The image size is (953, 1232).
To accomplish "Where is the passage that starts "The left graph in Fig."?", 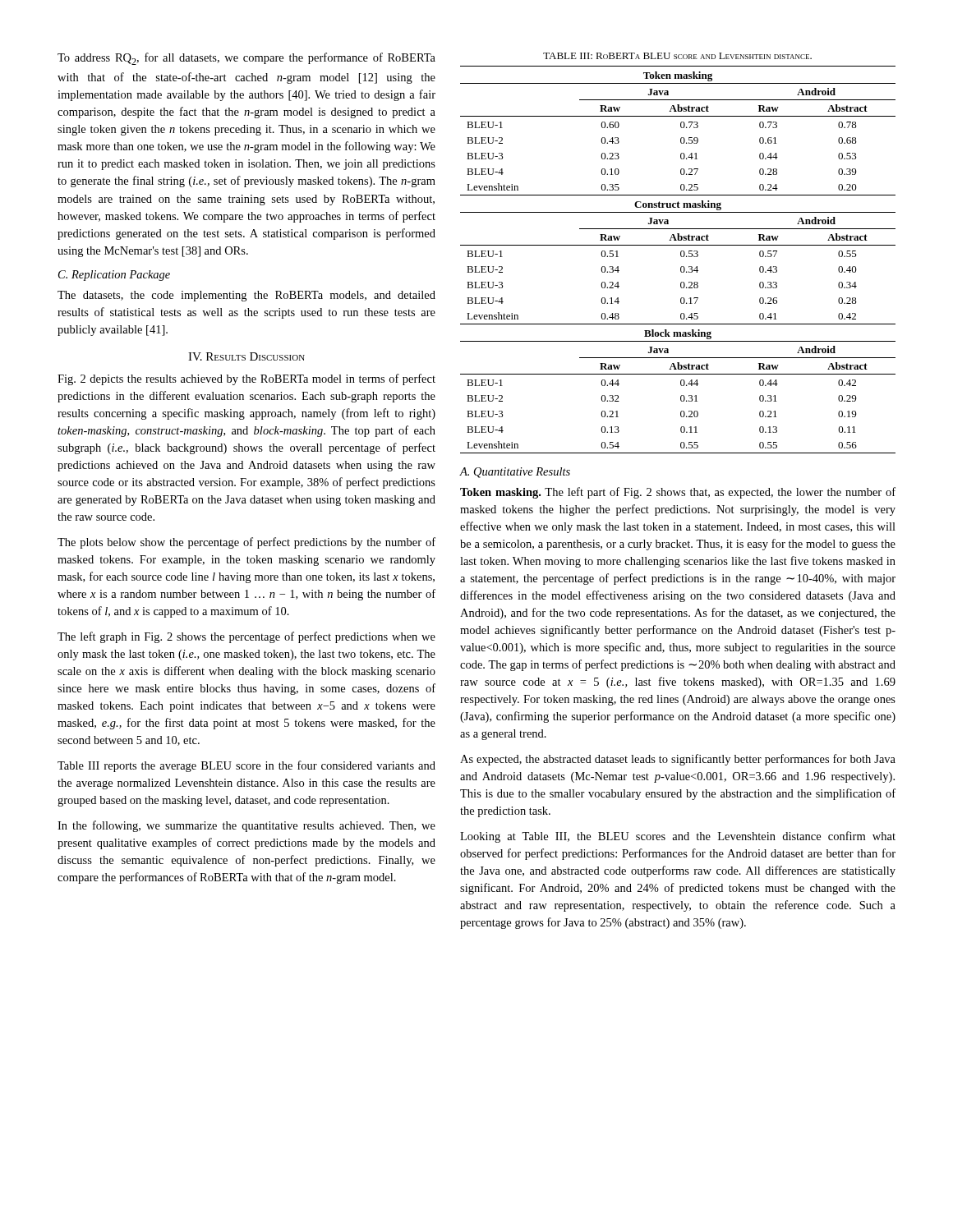I will [x=246, y=689].
